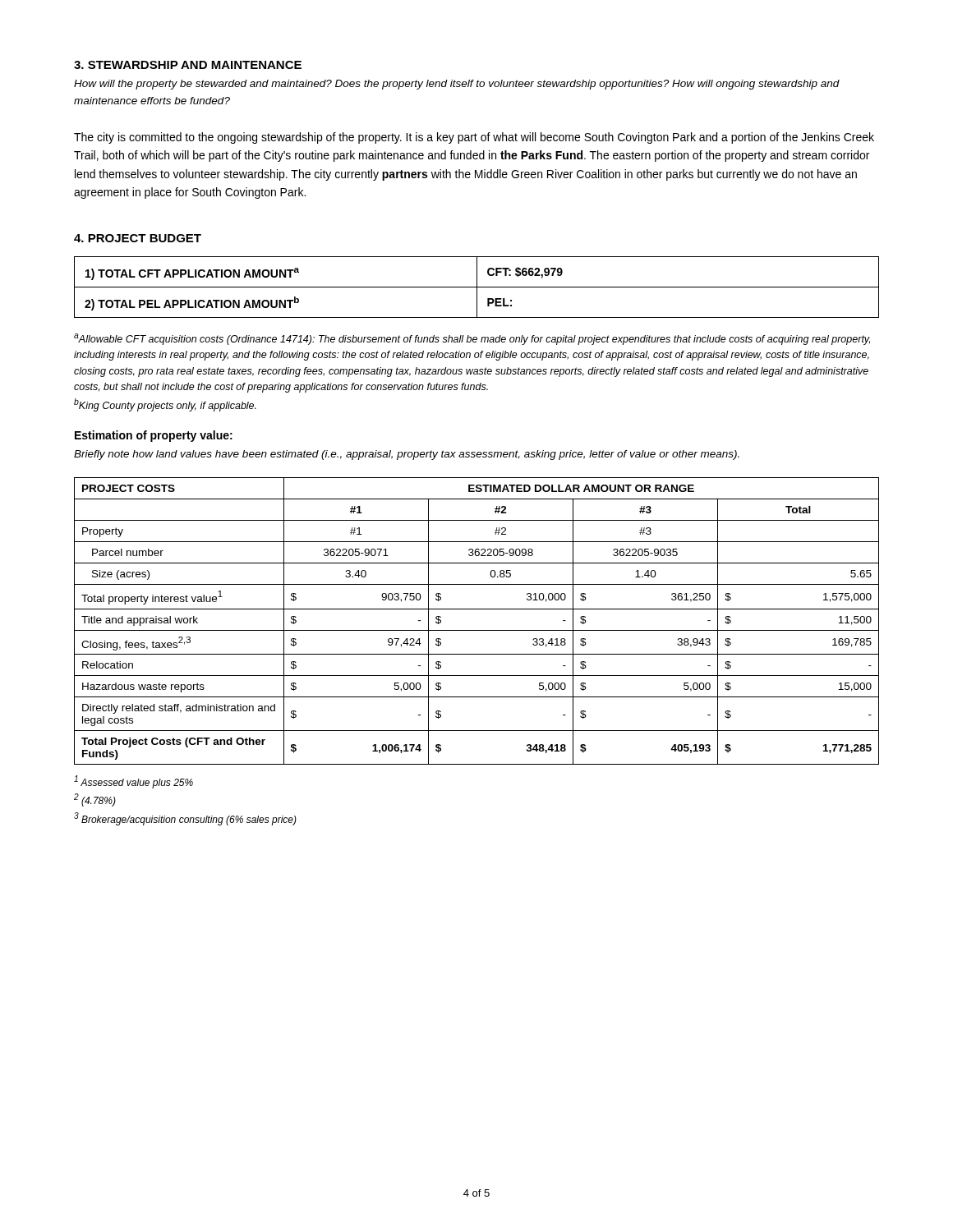The height and width of the screenshot is (1232, 953).
Task: Locate the footnote that reads "1 Assessed value plus 25% 2 (4.78%)"
Action: click(134, 782)
